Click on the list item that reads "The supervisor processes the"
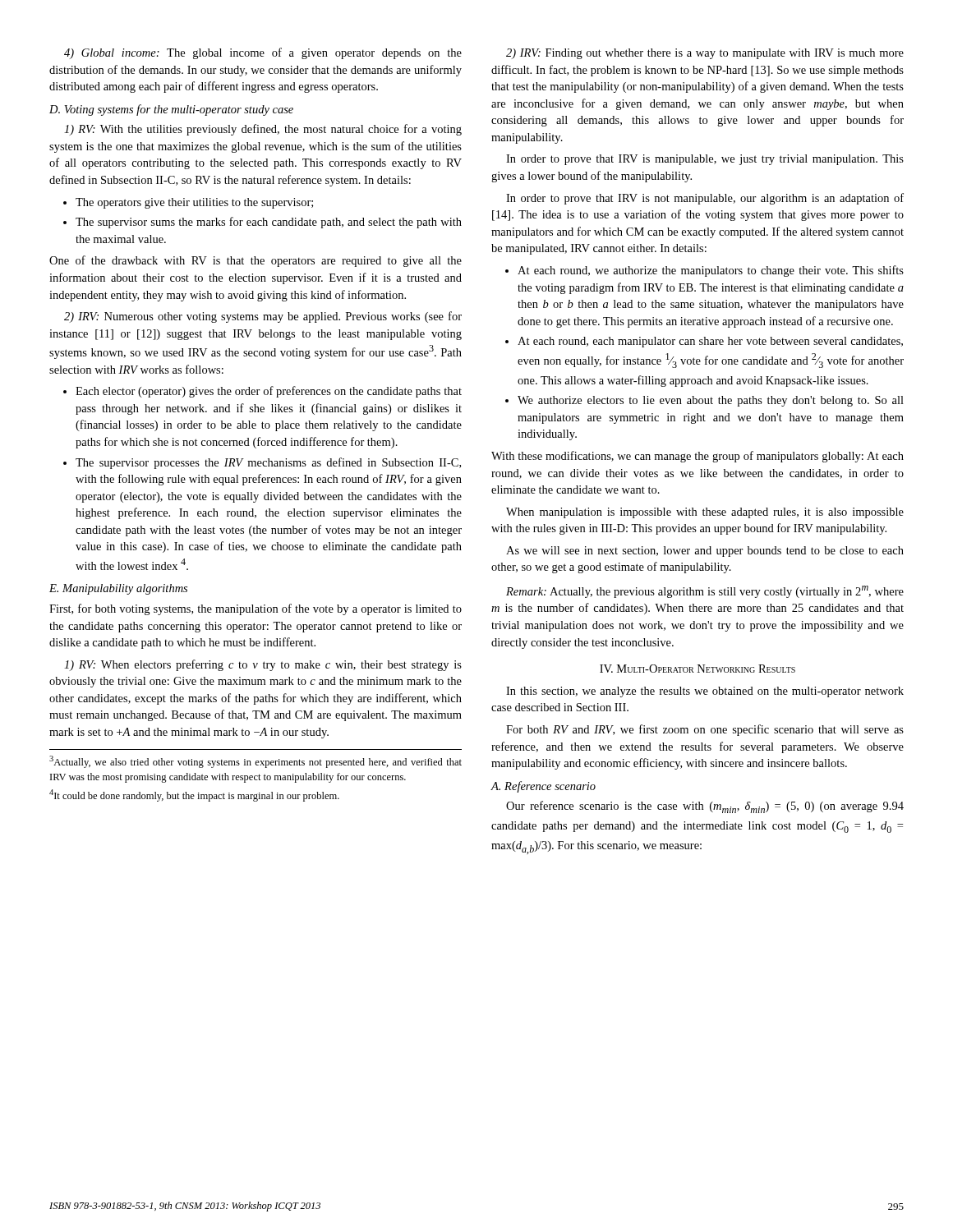This screenshot has width=953, height=1232. click(x=269, y=514)
